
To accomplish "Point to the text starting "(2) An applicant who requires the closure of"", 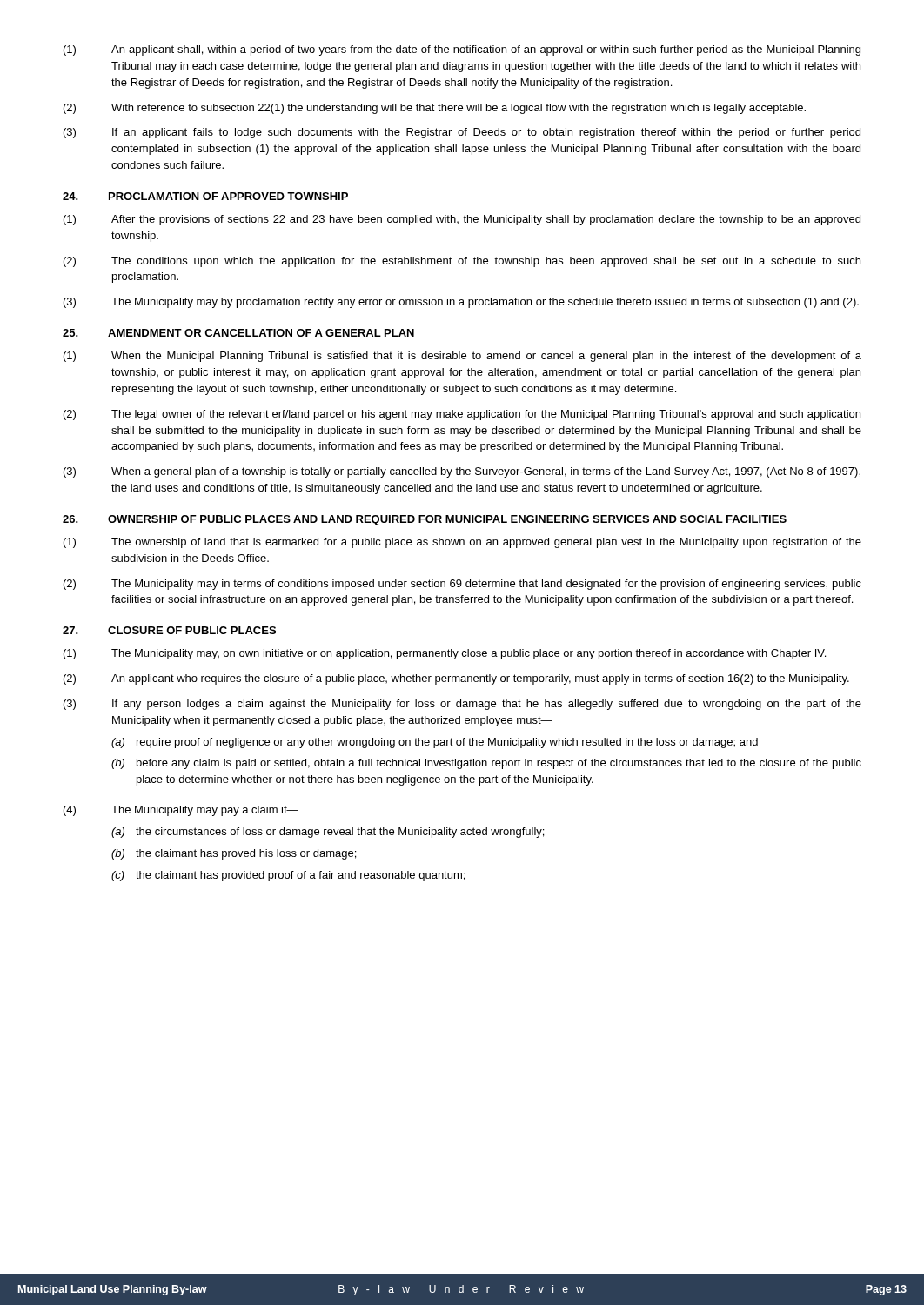I will (x=462, y=679).
